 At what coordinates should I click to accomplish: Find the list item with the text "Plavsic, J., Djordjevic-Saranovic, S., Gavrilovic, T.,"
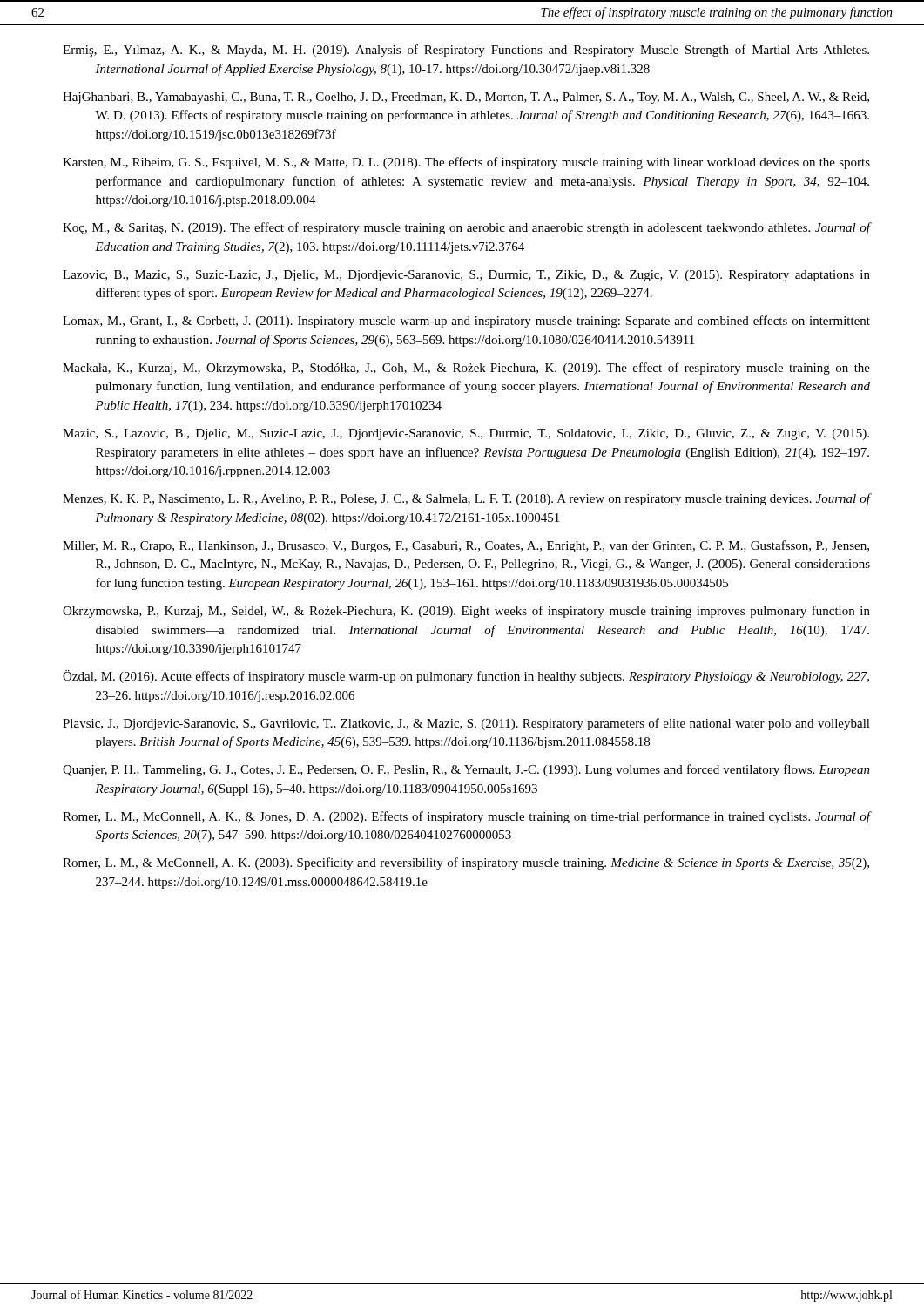tap(466, 732)
